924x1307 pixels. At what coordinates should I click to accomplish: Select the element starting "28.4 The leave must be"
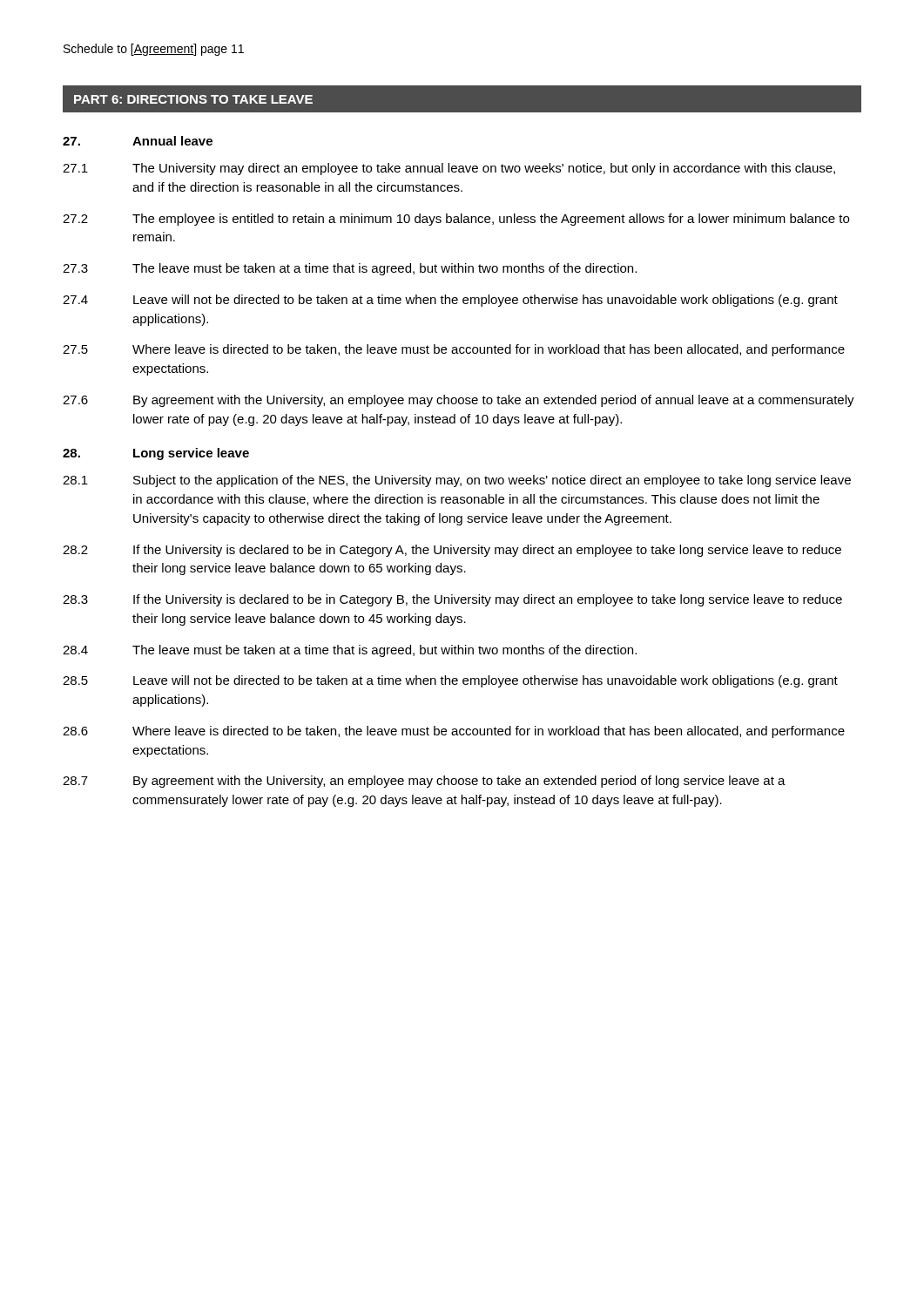[462, 650]
